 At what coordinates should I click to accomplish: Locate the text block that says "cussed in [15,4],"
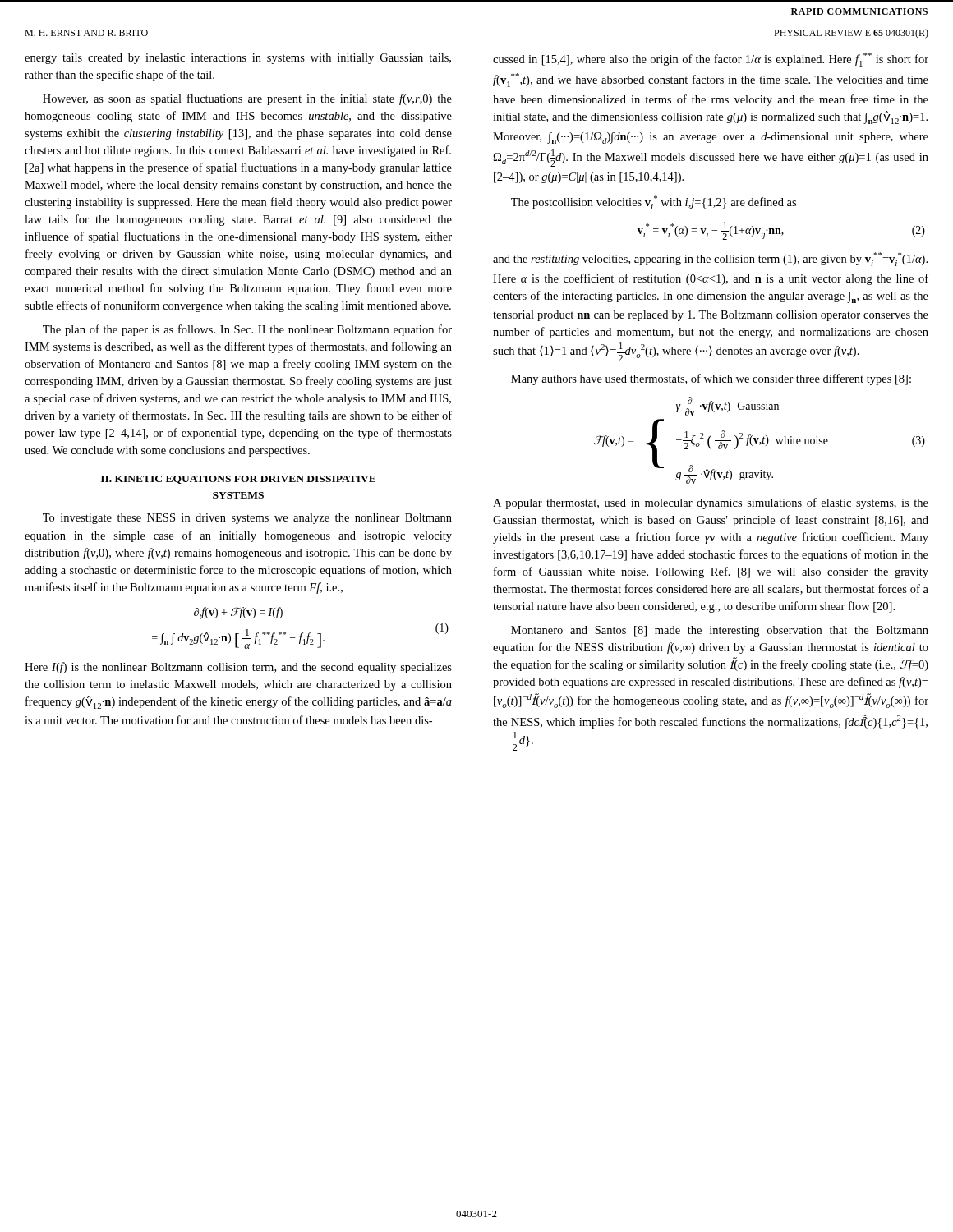tap(711, 118)
